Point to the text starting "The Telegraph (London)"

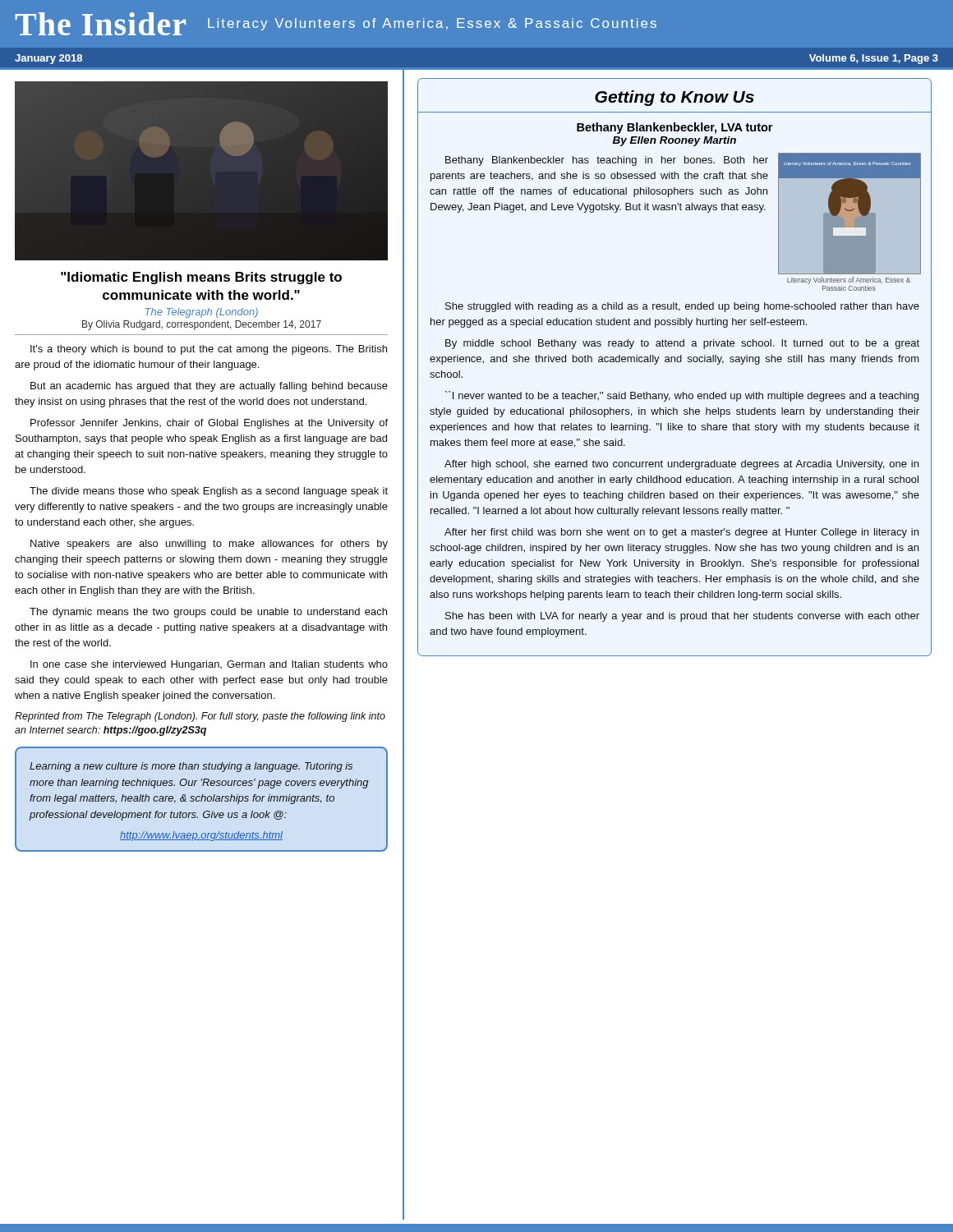point(201,312)
